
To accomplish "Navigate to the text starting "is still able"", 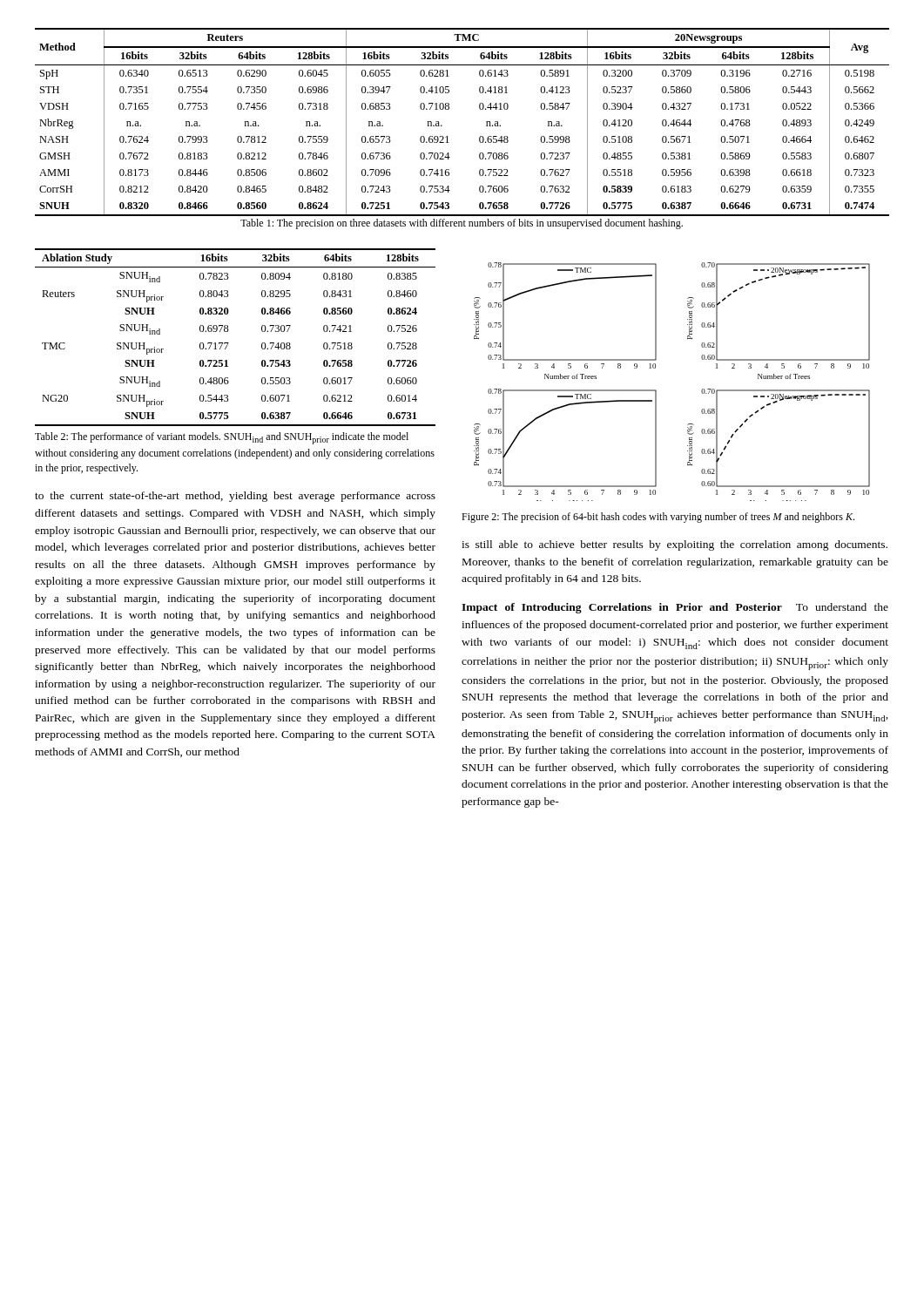I will pos(675,562).
